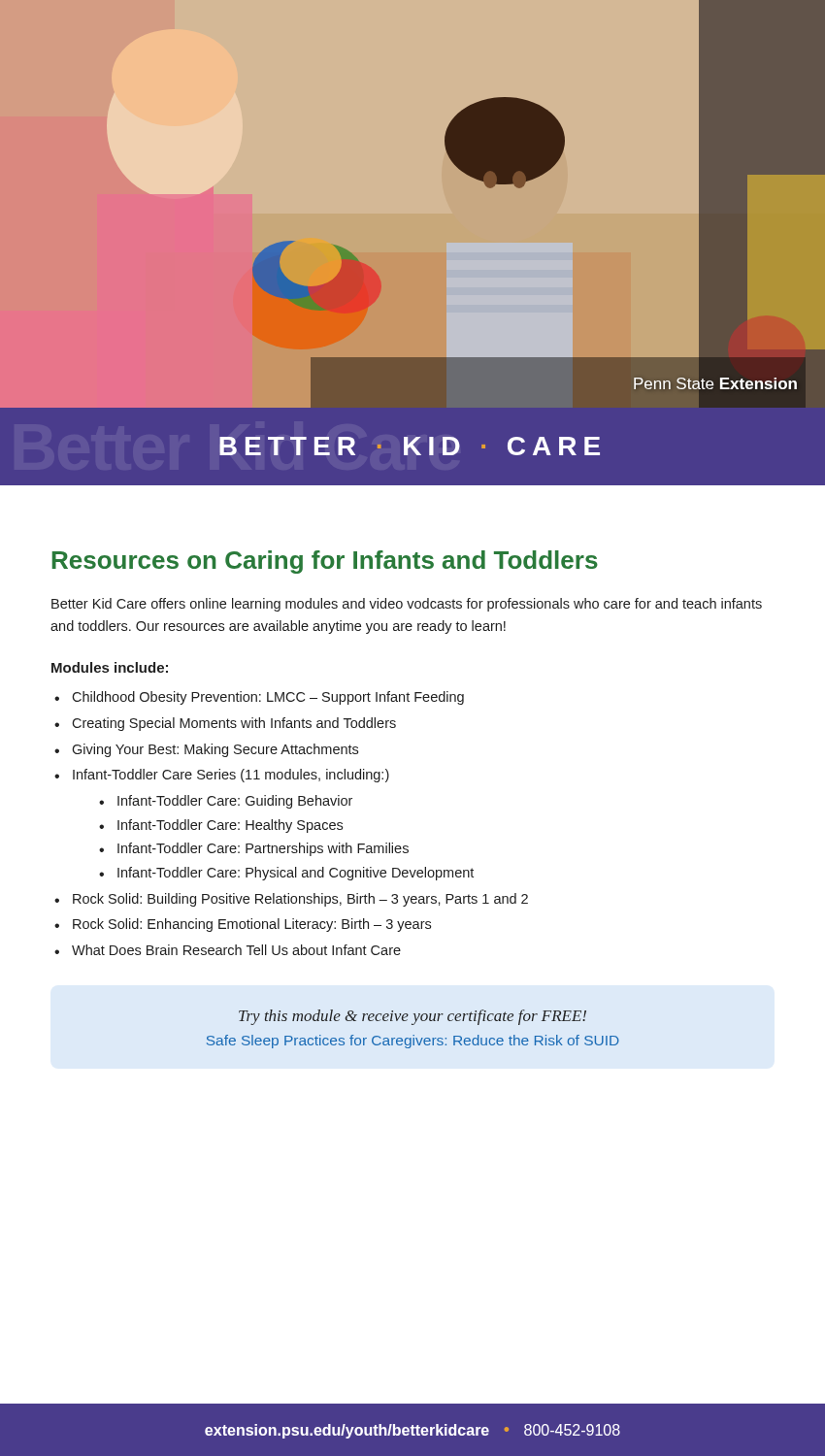Locate the text block that reads "Try this module & receive your"

tap(412, 1028)
